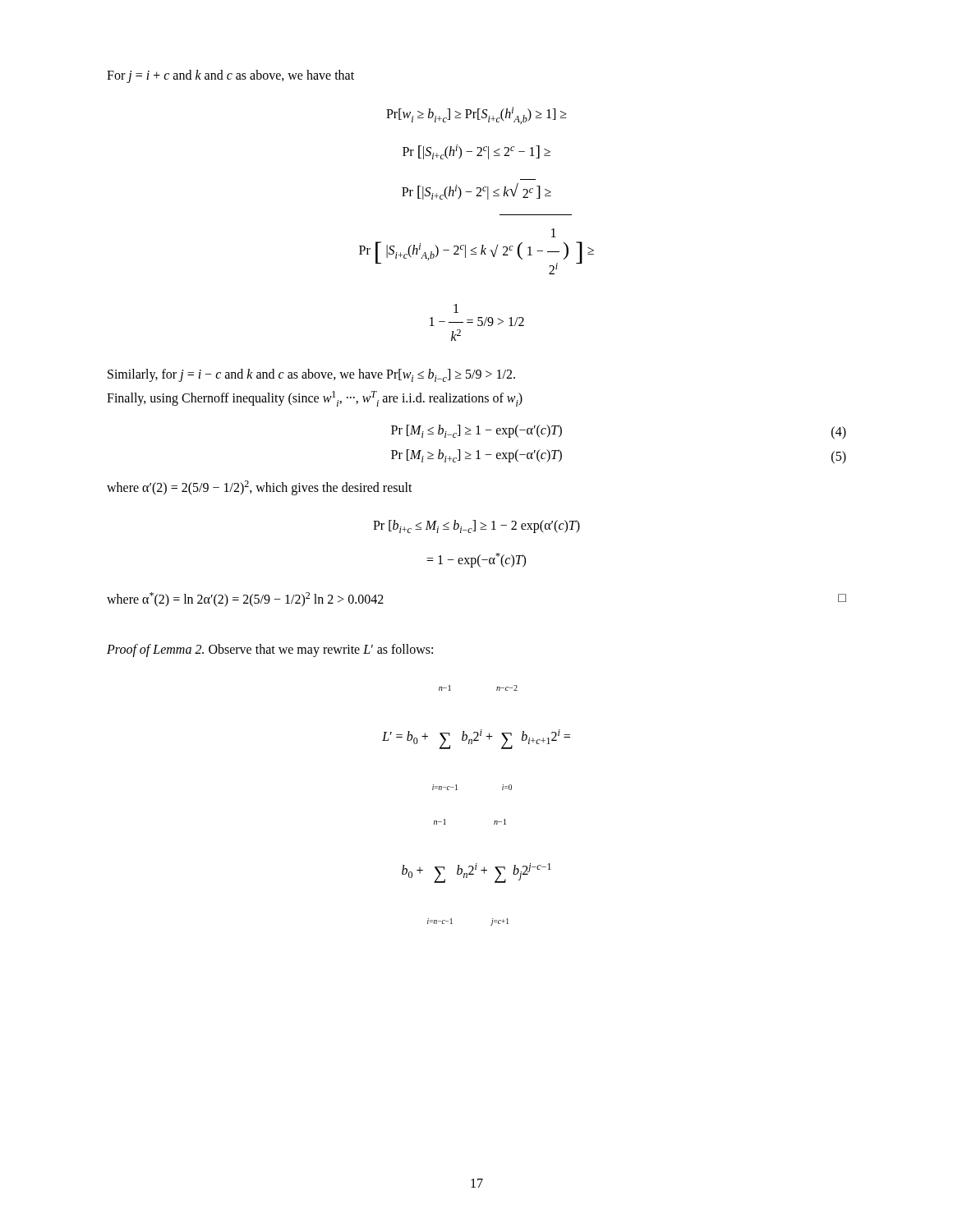Click on the element starting "L′ = b0 + n−1 ∑"

coord(442,688)
